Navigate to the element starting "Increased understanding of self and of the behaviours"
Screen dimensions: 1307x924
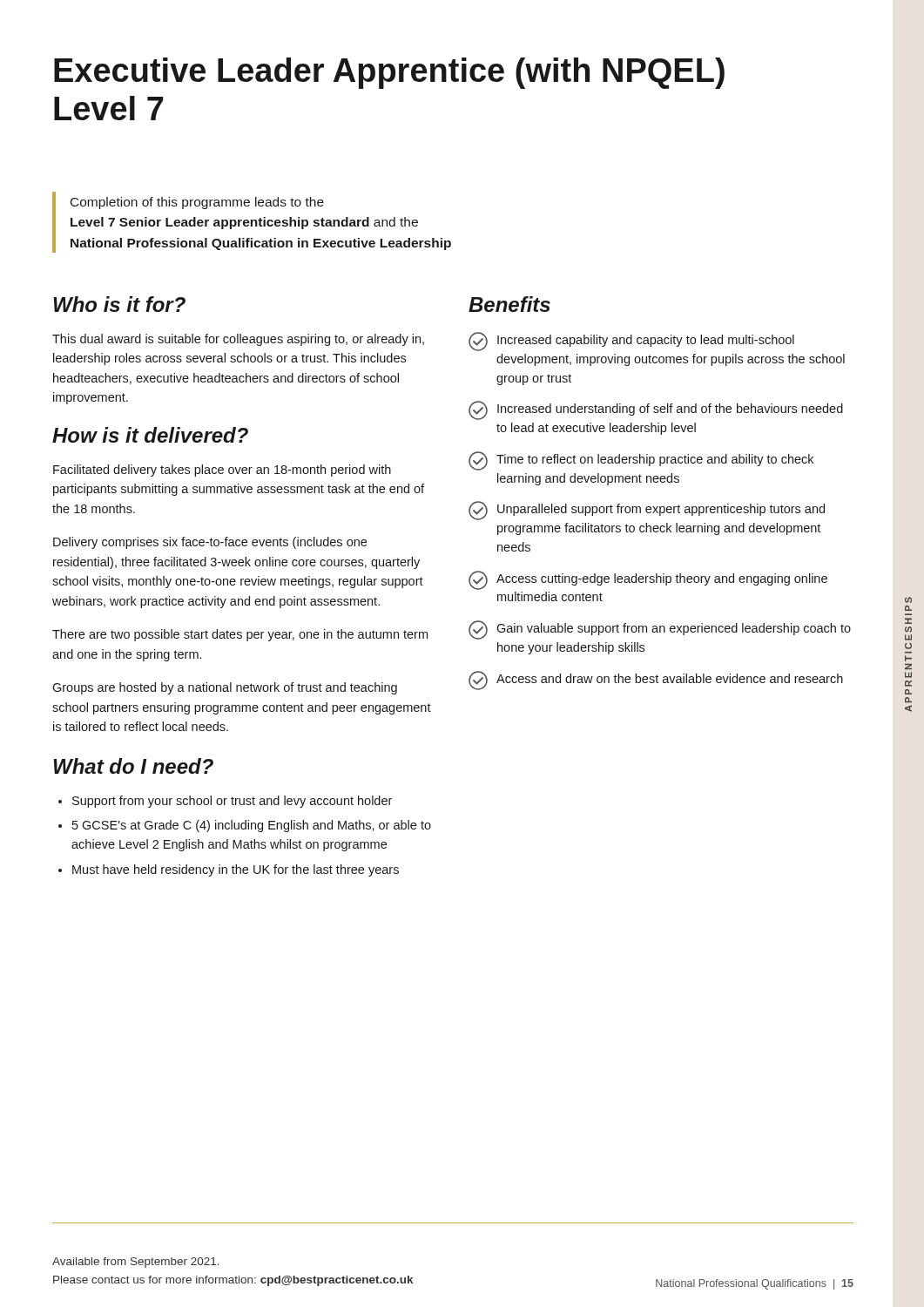(x=660, y=419)
